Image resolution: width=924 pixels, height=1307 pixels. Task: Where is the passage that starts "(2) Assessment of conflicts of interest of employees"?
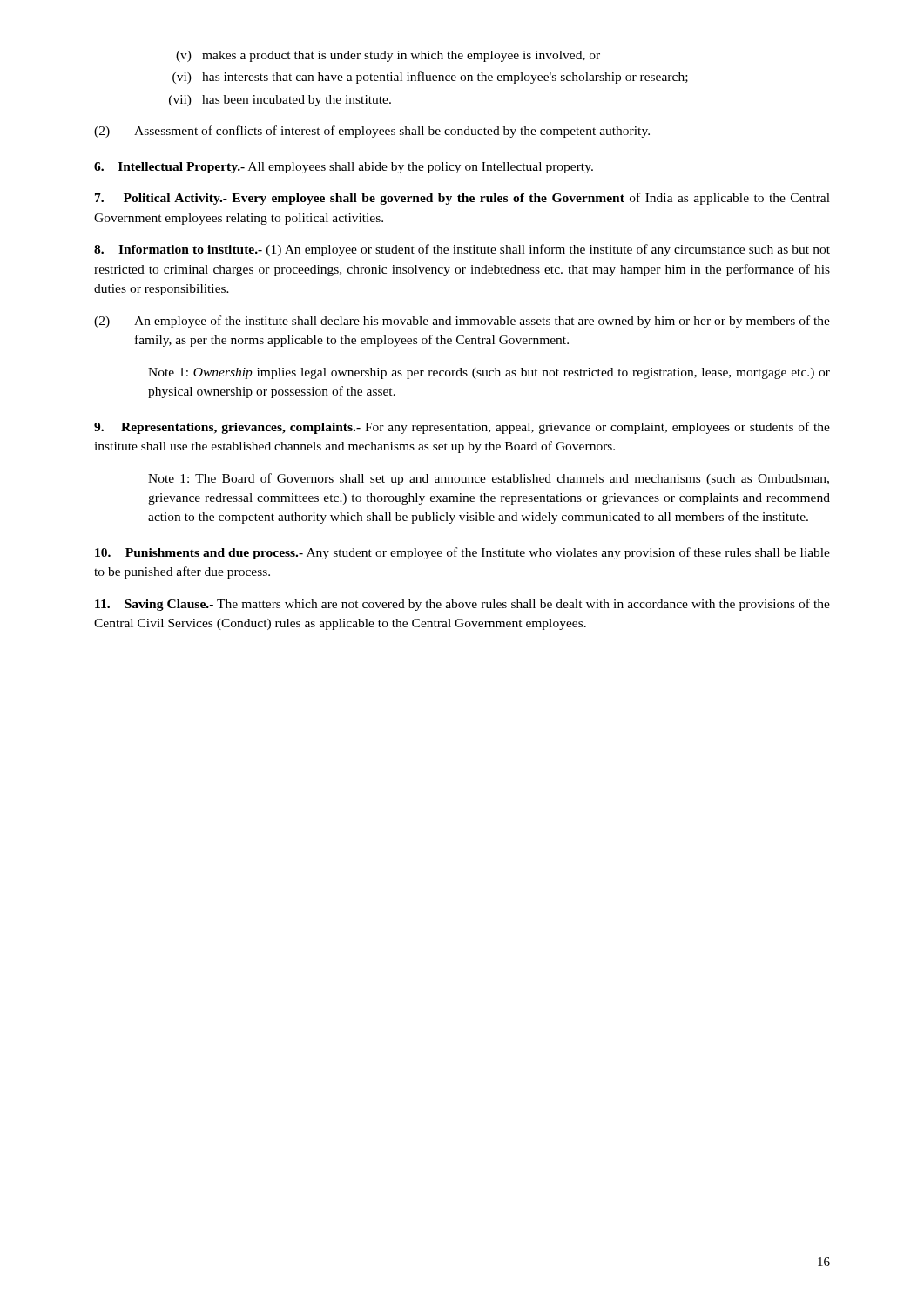pyautogui.click(x=462, y=131)
